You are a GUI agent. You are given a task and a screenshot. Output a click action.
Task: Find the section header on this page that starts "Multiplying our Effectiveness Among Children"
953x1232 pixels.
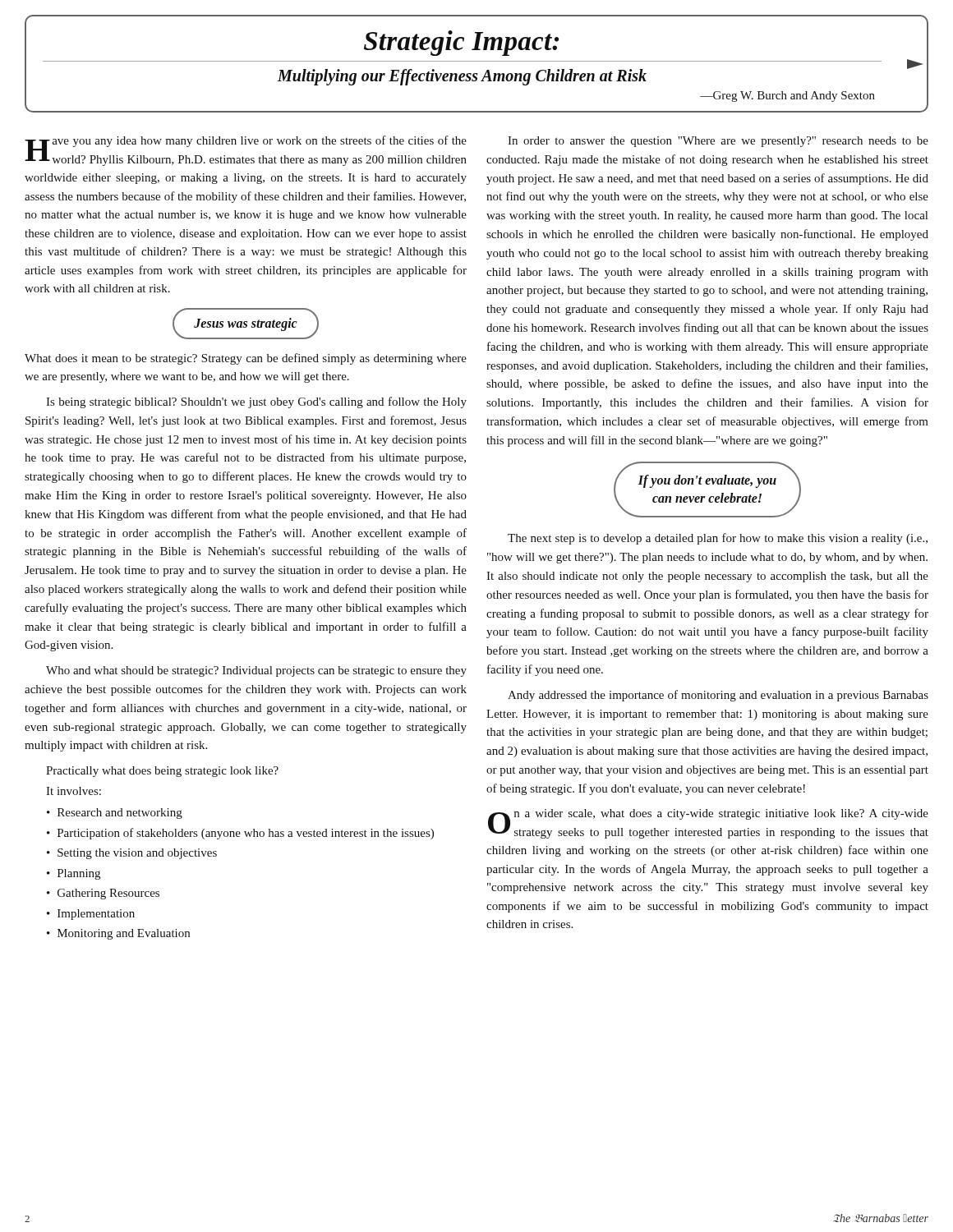(462, 76)
